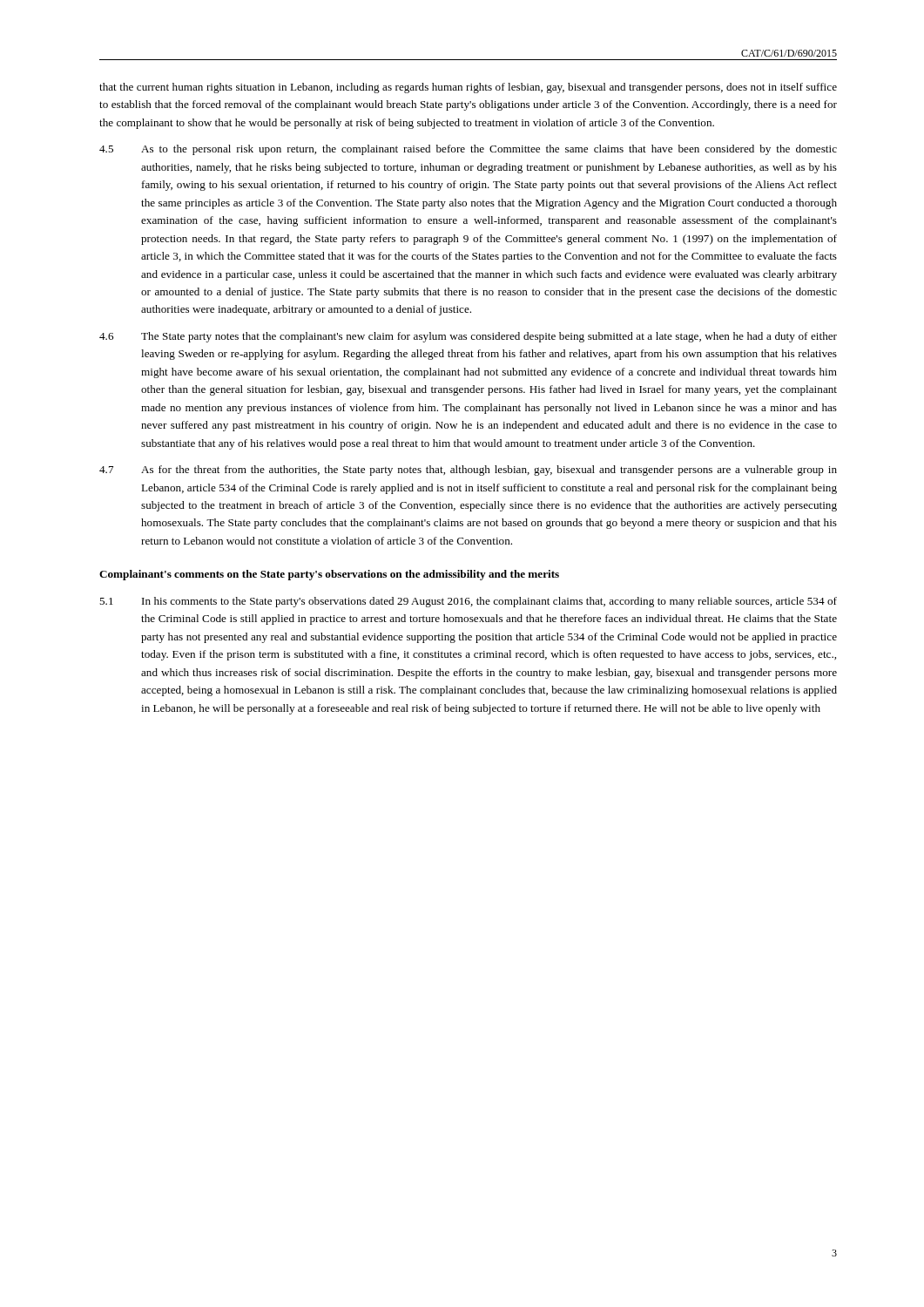Locate the block of text that opens with "5 As to the personal risk"

(468, 230)
